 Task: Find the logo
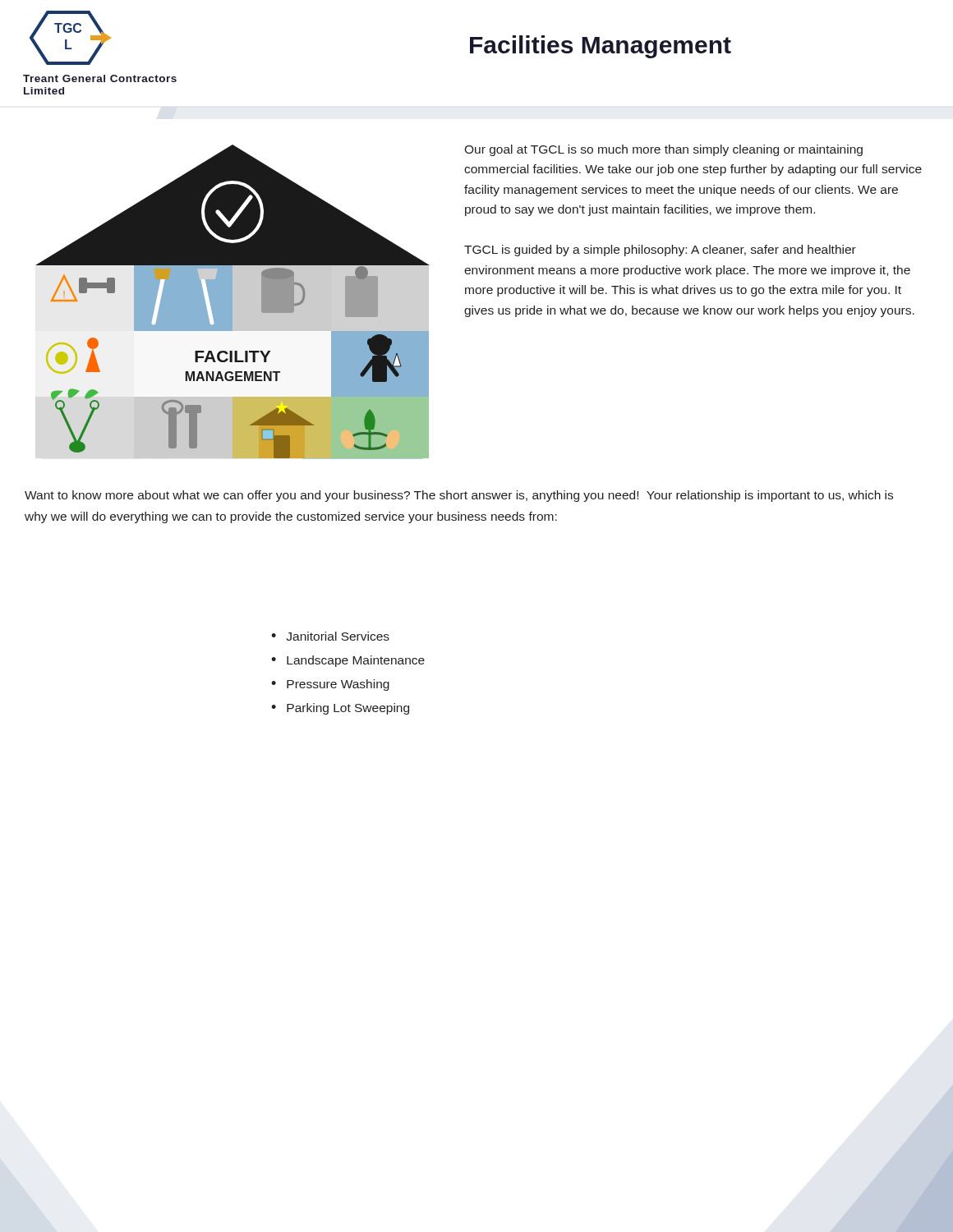(x=109, y=58)
